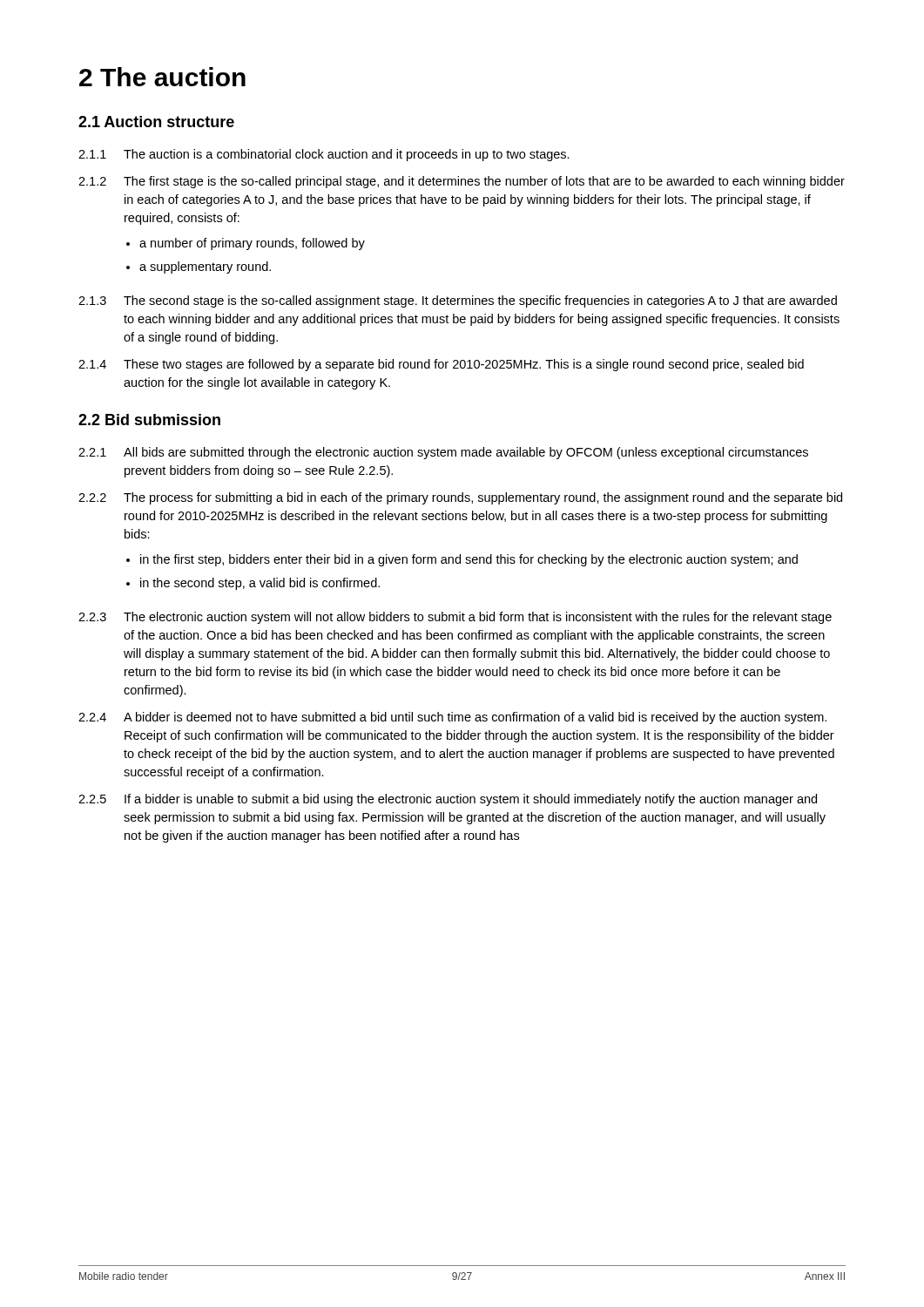
Task: Select the text starting "a supplementary round."
Action: 206,267
